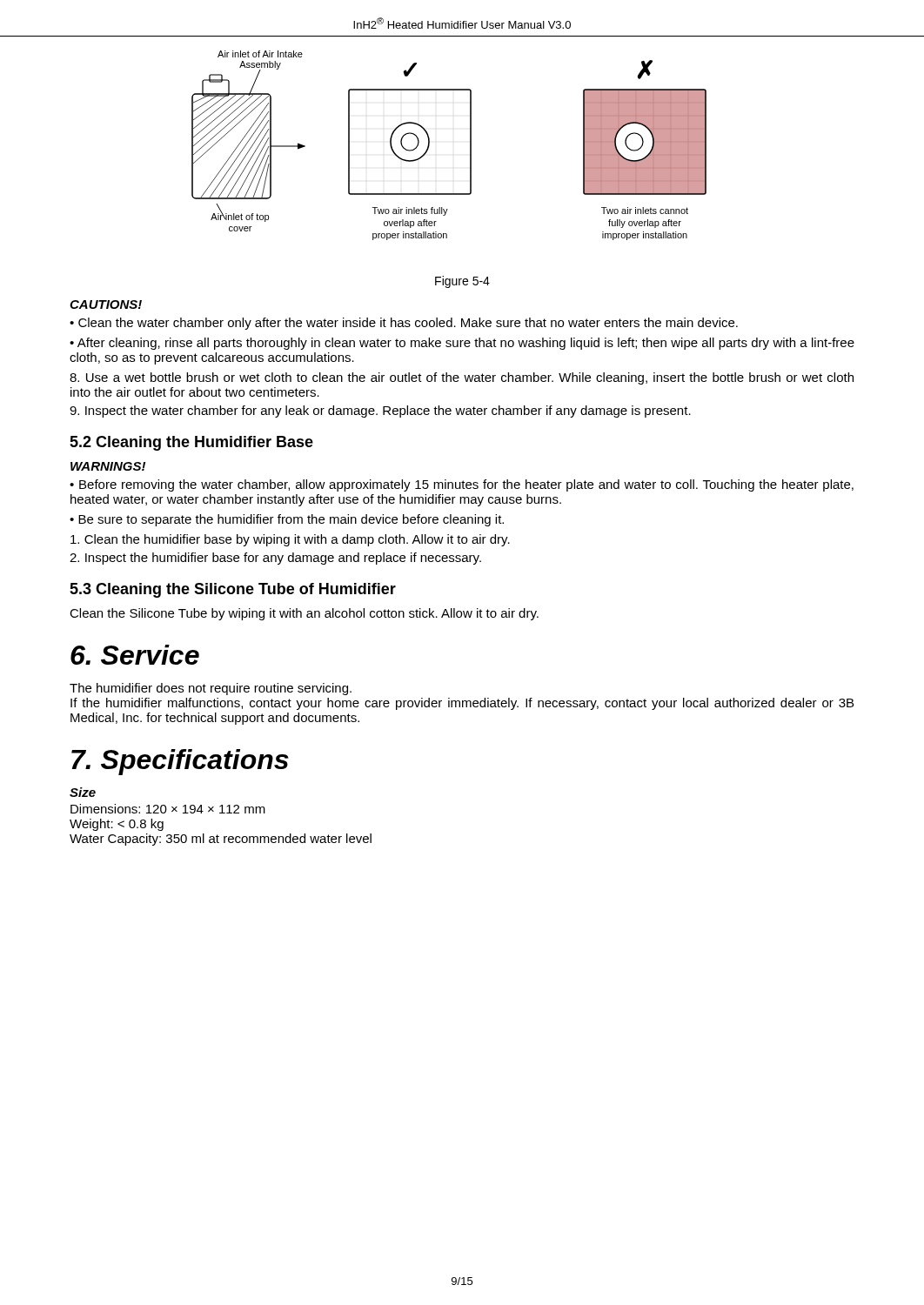Point to the element starting "Figure 5-4"
924x1305 pixels.
462,281
